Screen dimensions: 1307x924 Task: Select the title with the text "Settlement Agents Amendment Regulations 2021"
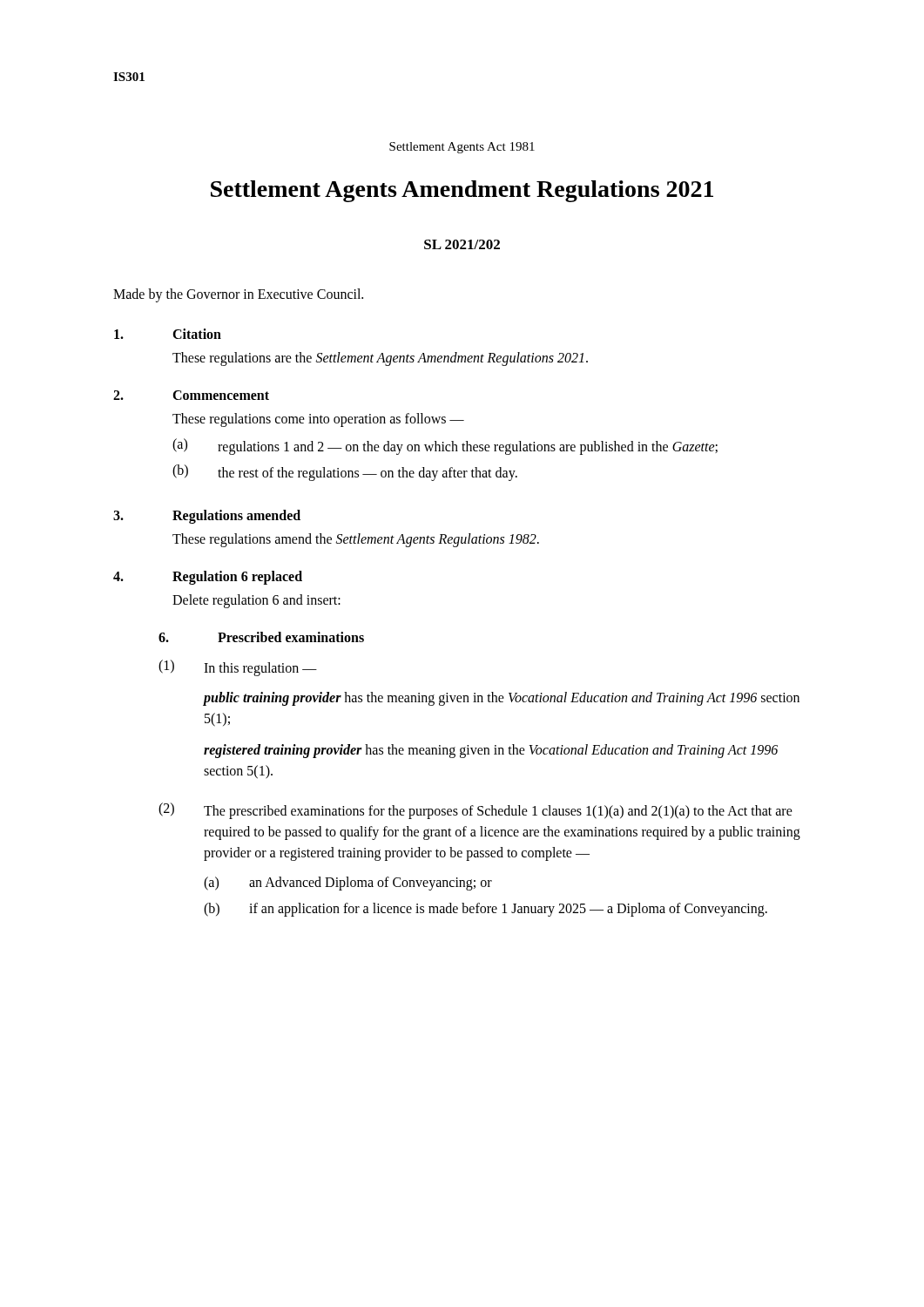(462, 189)
